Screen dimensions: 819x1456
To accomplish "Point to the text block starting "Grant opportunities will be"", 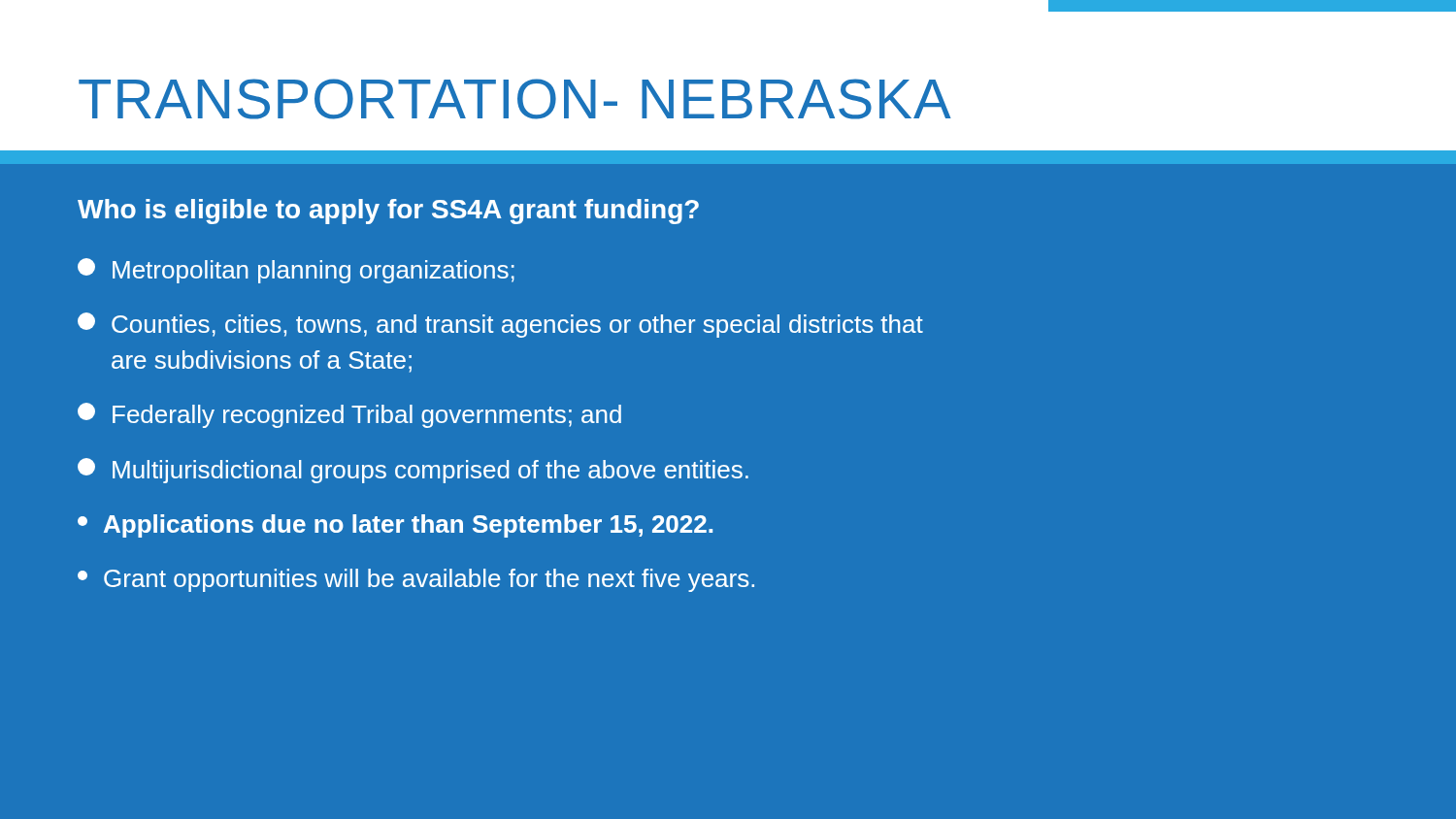I will (728, 579).
